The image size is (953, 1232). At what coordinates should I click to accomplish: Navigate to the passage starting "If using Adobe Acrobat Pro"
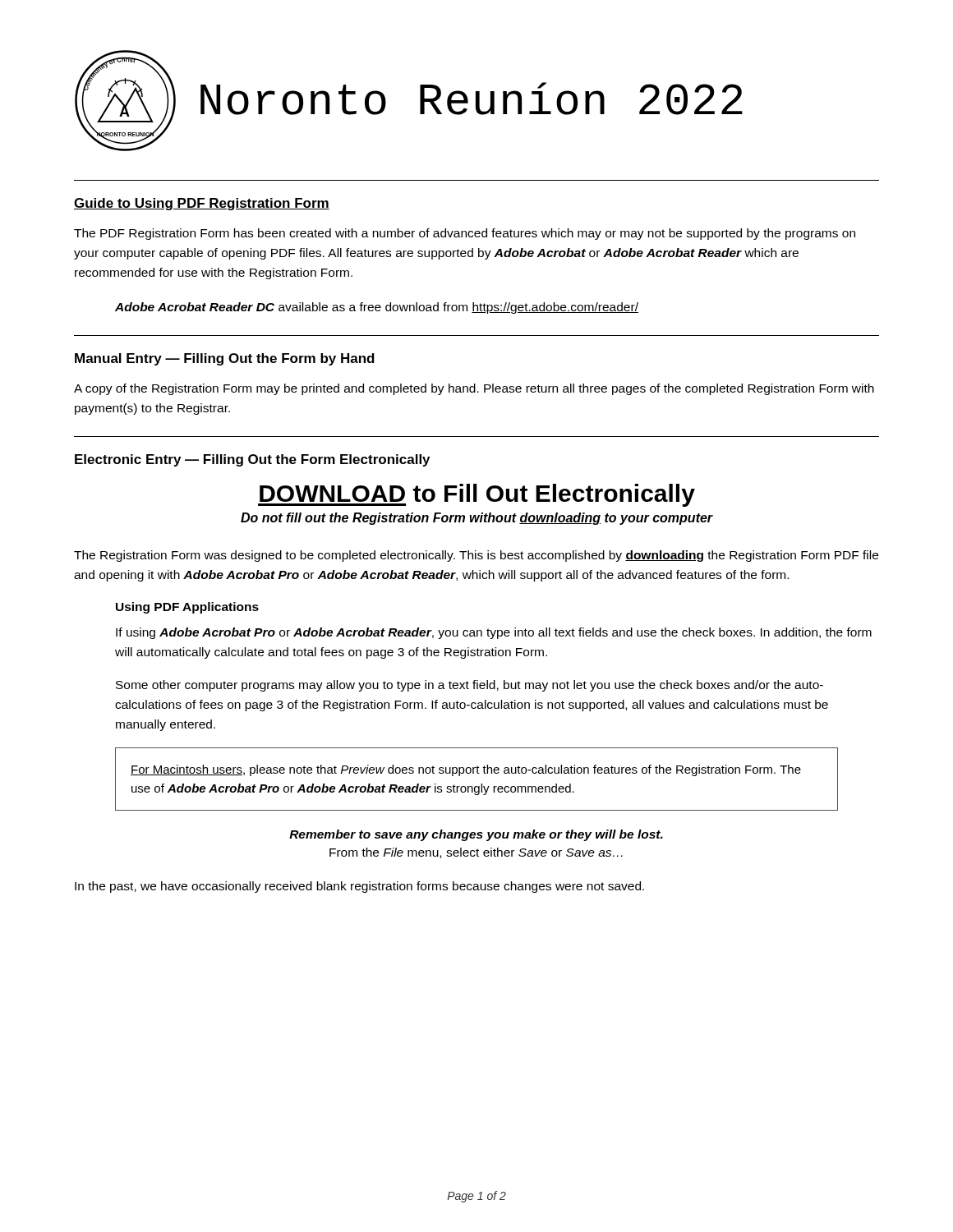[494, 642]
